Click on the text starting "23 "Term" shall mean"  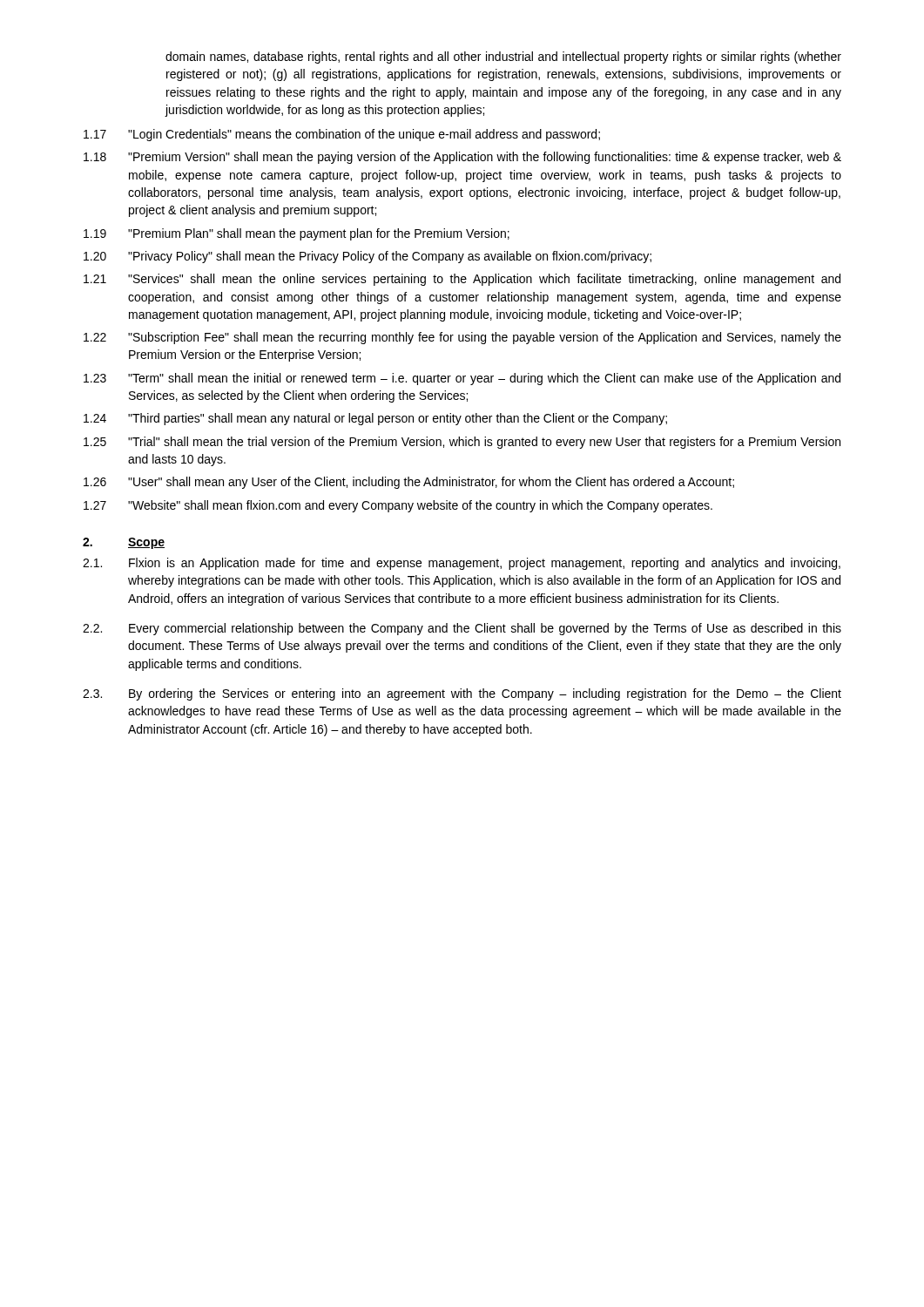462,387
